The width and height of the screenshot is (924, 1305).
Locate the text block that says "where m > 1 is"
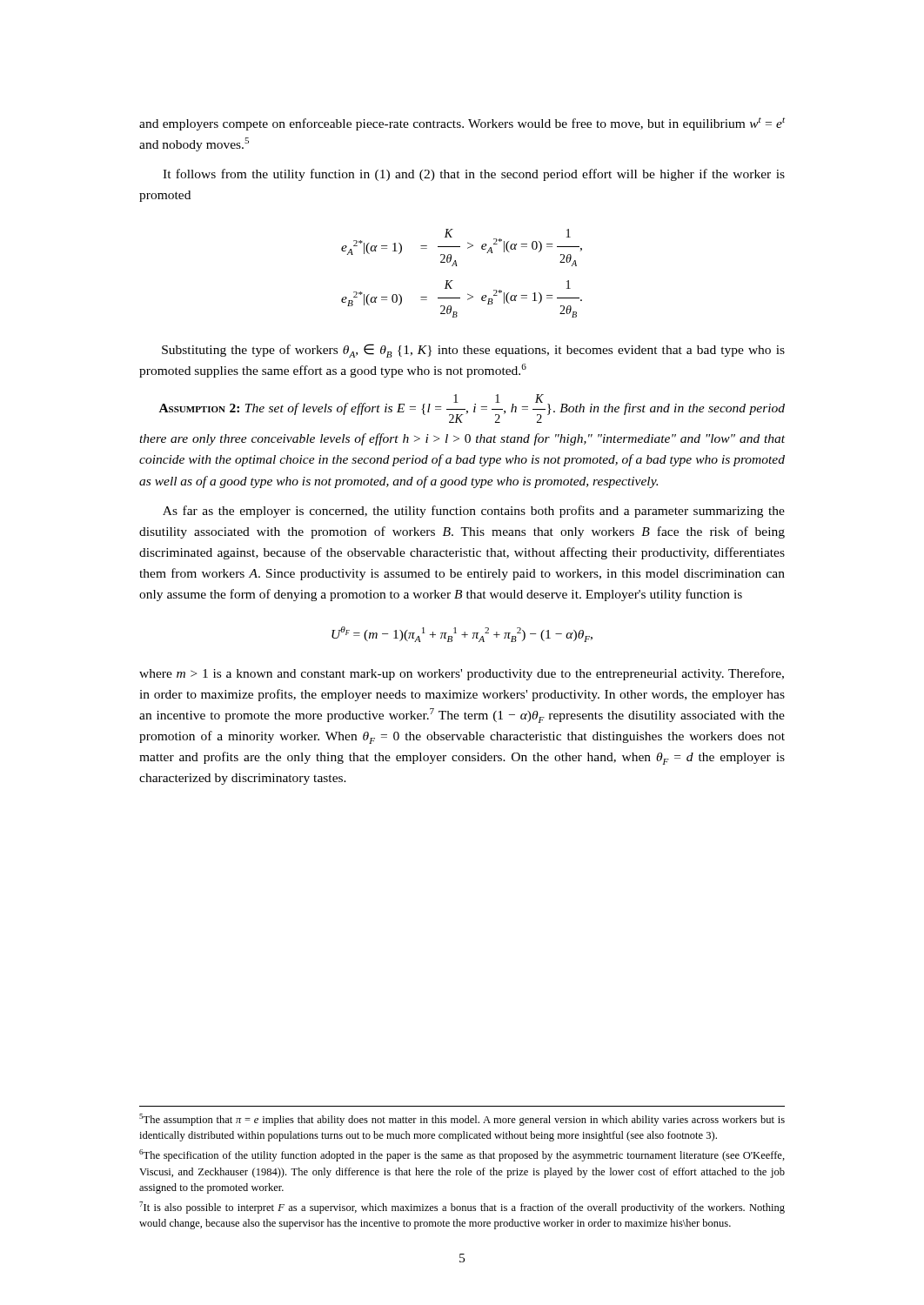462,725
